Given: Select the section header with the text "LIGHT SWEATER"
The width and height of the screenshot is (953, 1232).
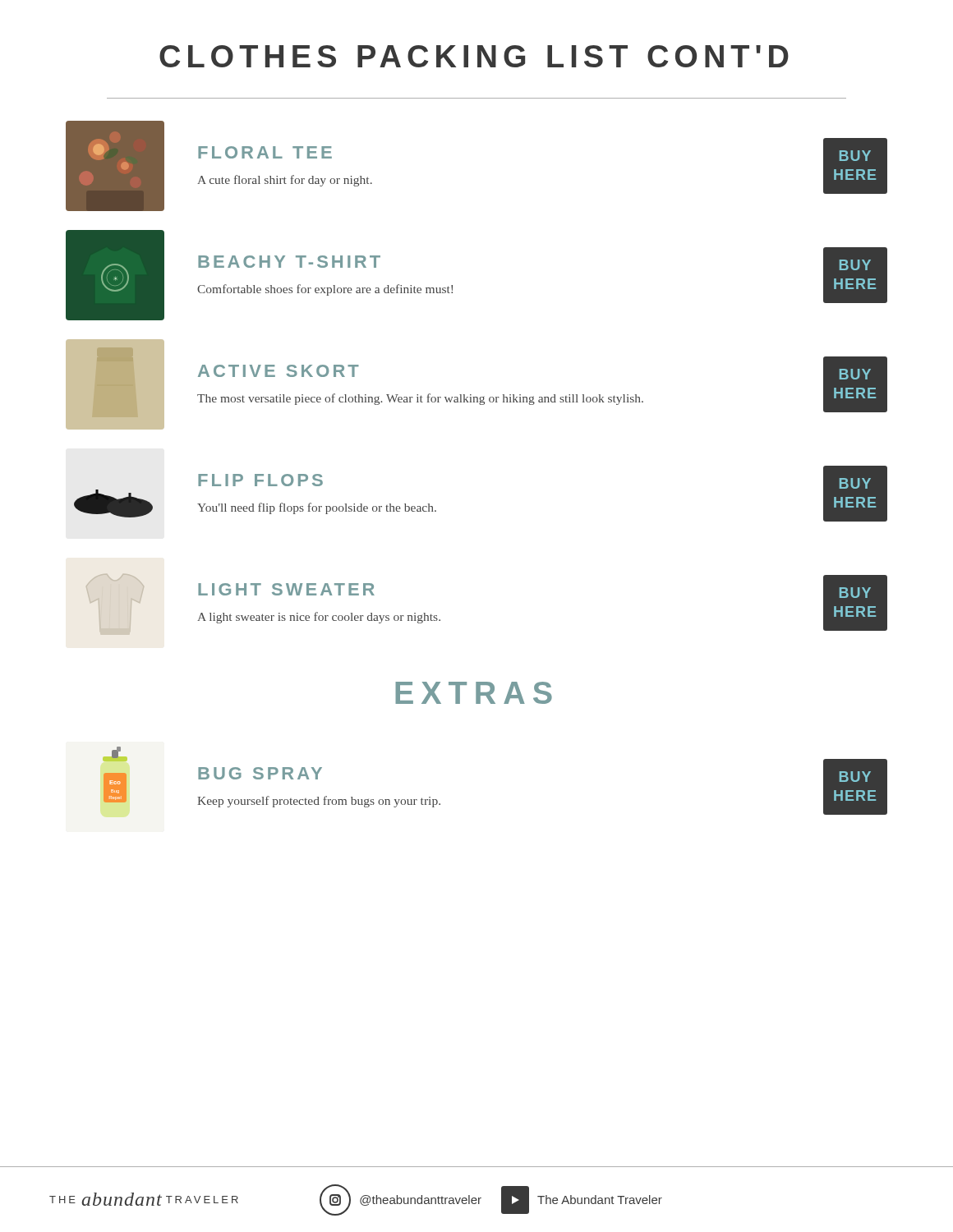Looking at the screenshot, I should tap(287, 589).
